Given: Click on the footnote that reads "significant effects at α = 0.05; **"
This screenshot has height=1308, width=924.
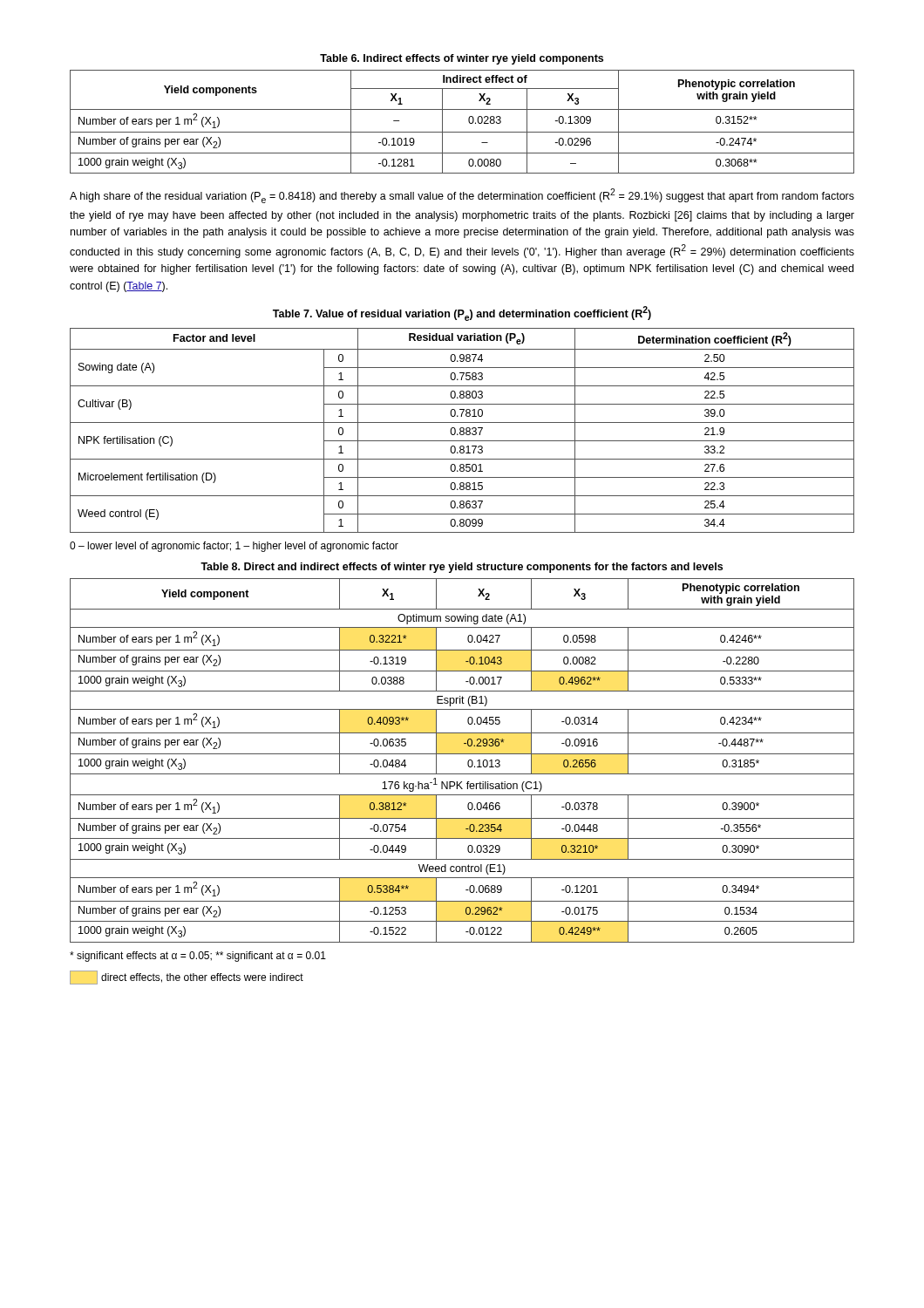Looking at the screenshot, I should 198,955.
